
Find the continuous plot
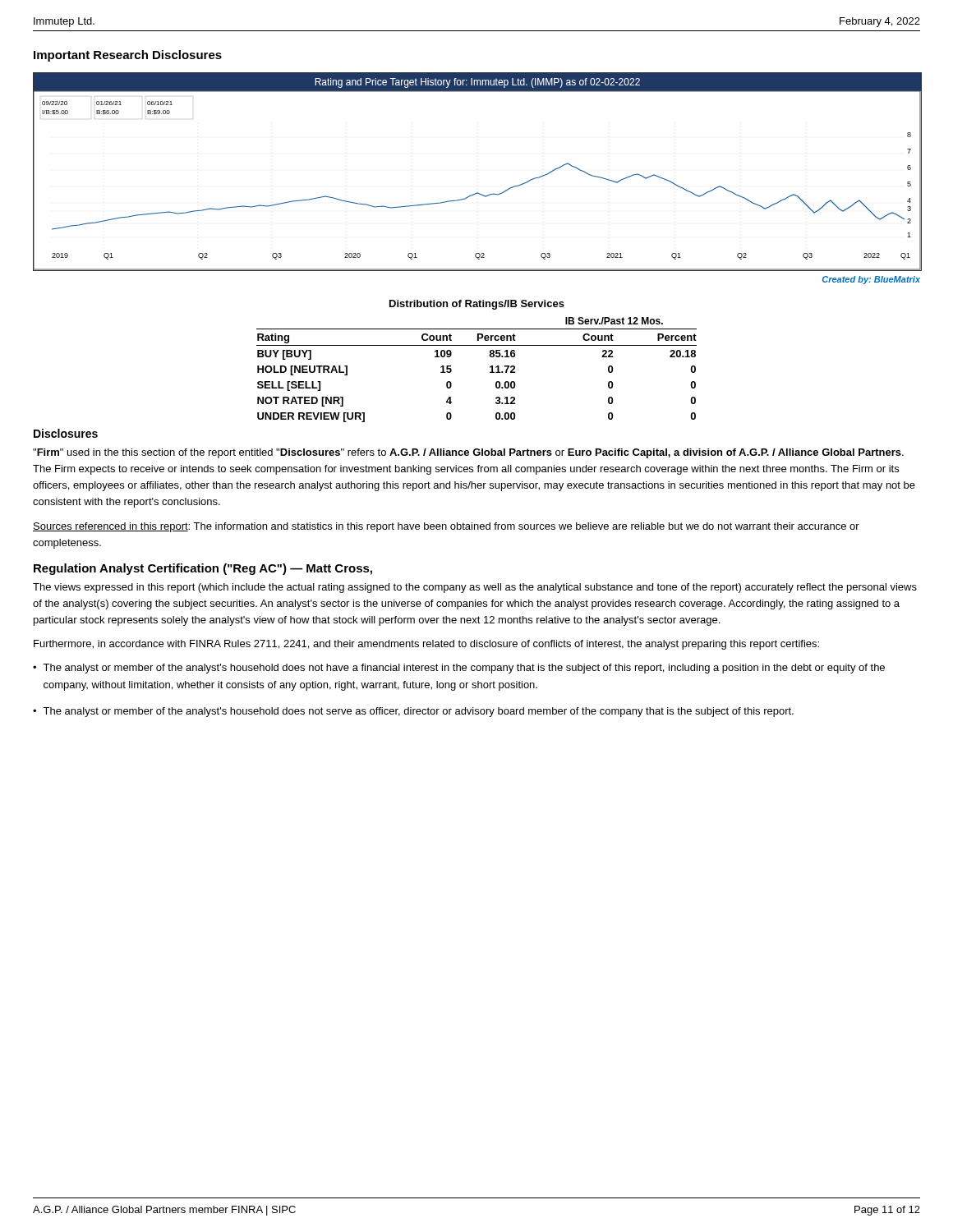[x=477, y=172]
